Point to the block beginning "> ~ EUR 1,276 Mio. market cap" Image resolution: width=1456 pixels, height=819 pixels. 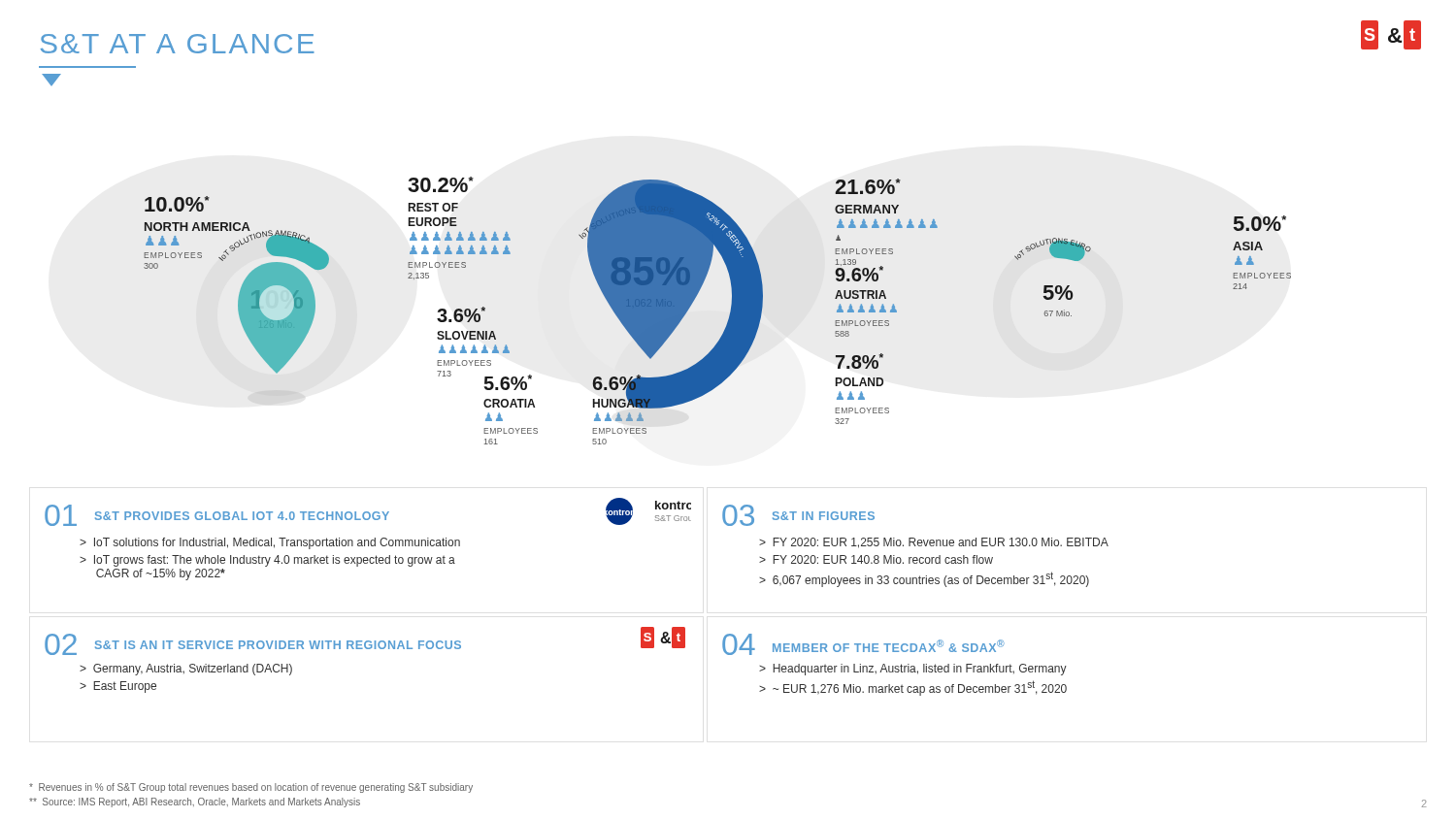(913, 688)
